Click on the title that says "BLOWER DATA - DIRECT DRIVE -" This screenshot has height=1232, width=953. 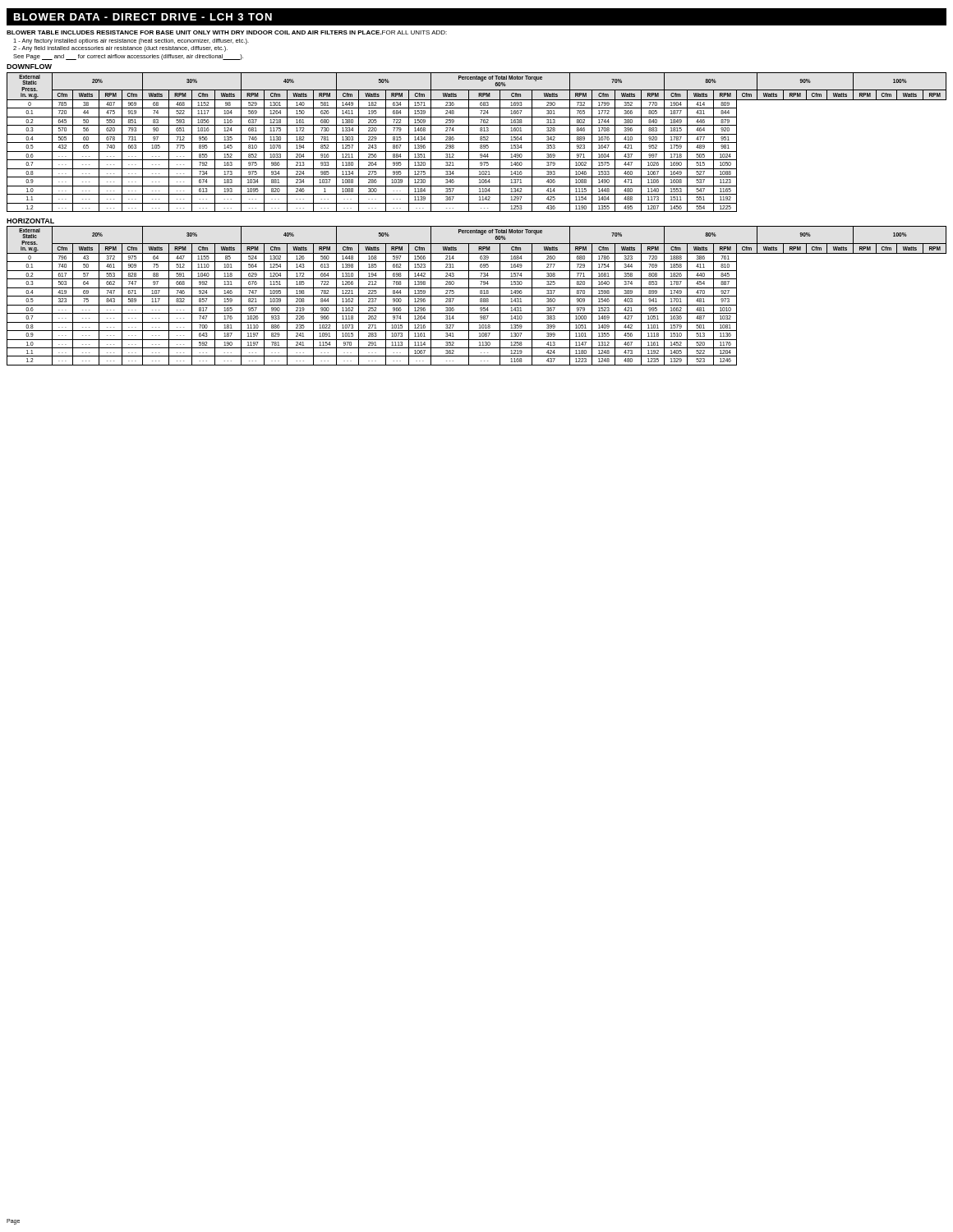pos(143,17)
